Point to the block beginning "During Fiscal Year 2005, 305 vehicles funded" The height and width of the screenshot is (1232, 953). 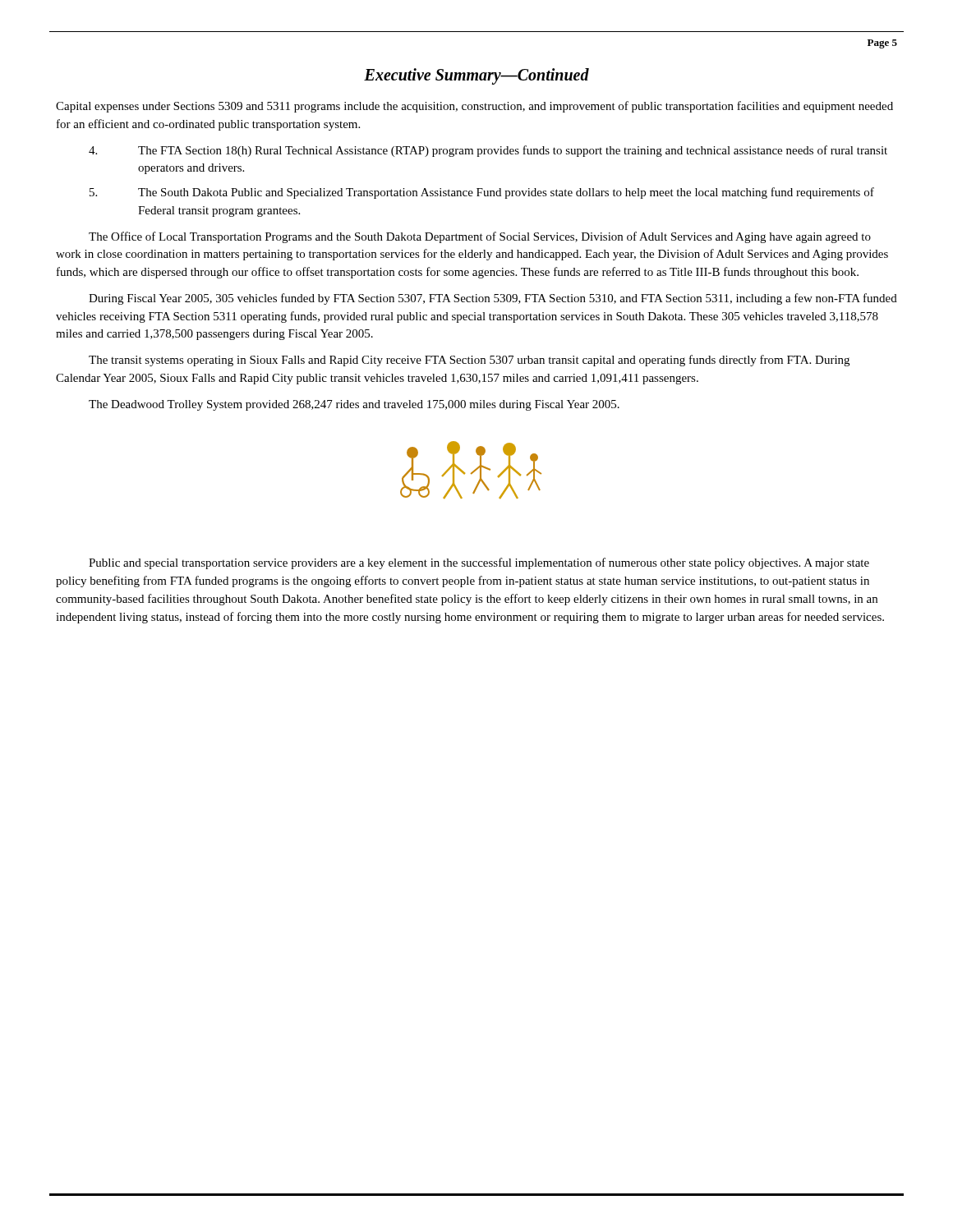[x=476, y=316]
